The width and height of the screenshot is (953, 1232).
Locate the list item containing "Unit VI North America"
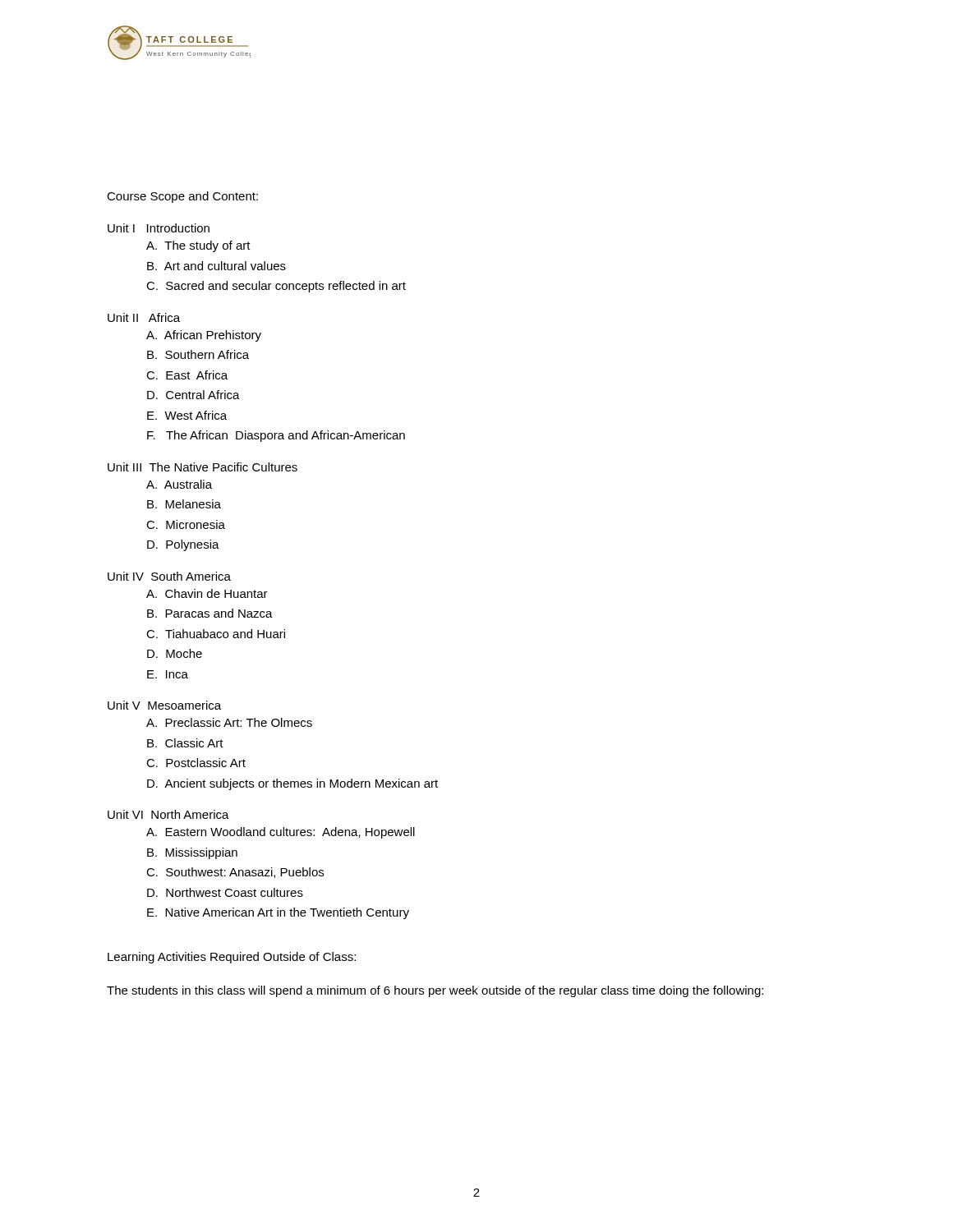click(x=168, y=814)
